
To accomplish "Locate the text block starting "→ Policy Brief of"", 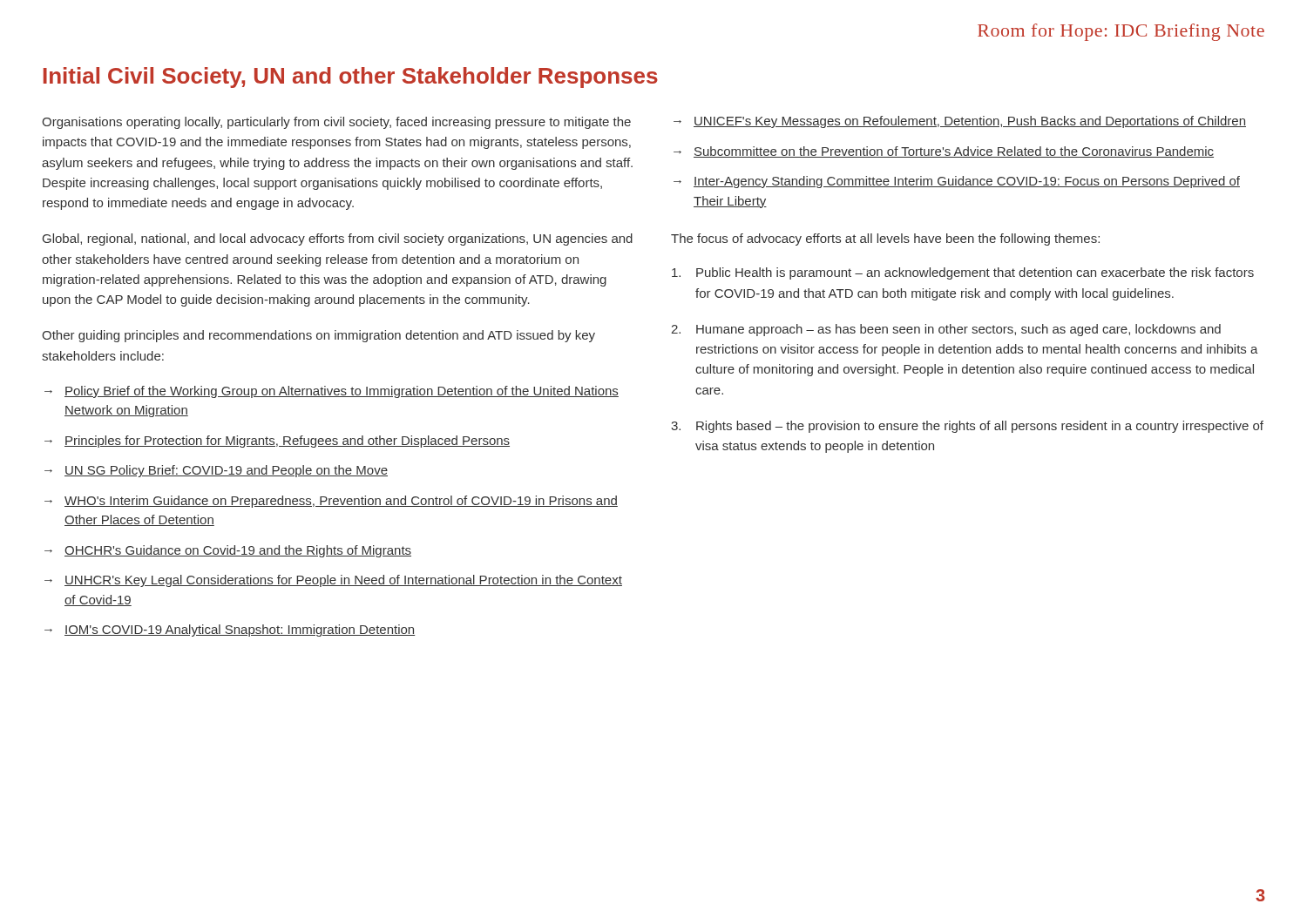I will pos(338,401).
